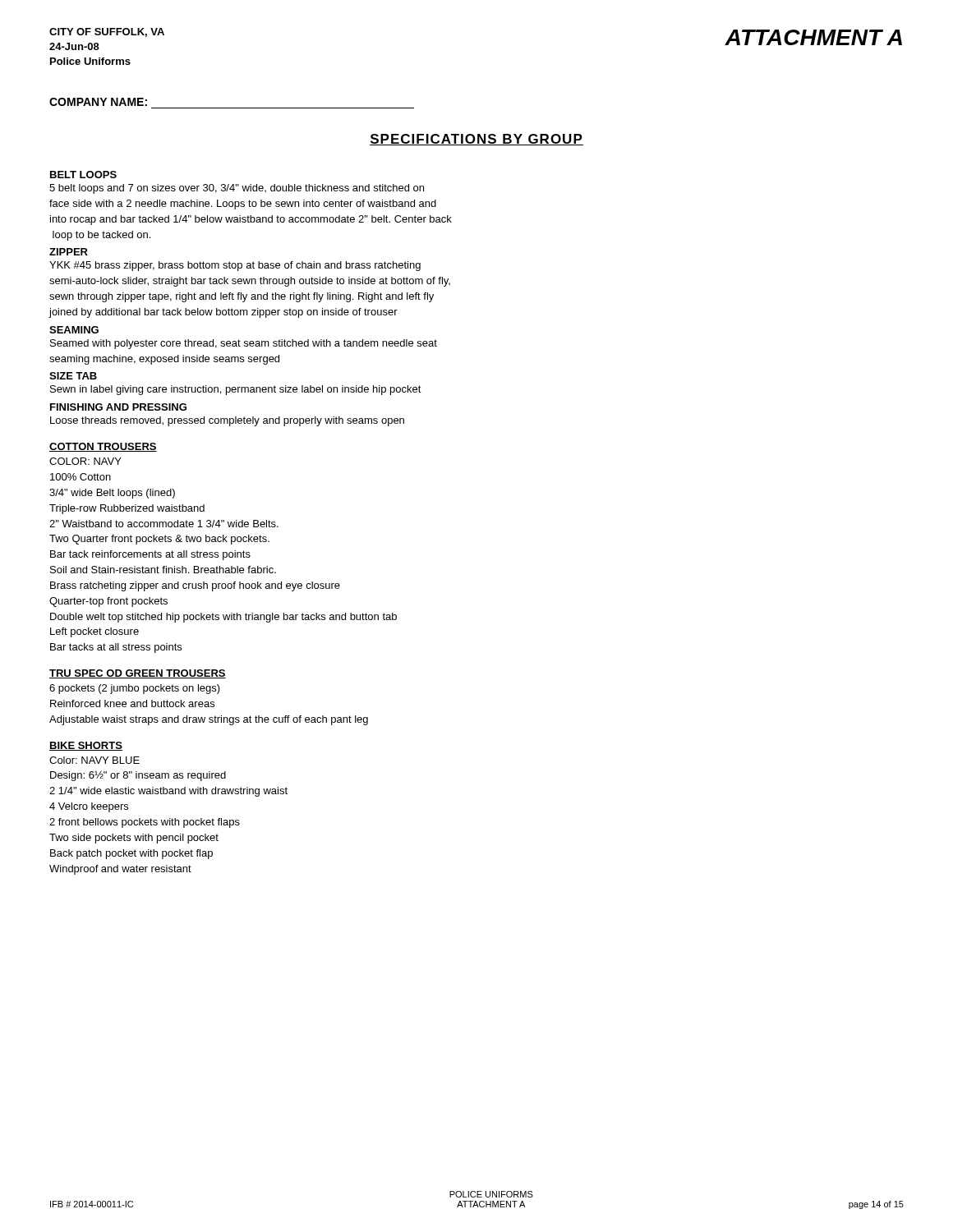The width and height of the screenshot is (953, 1232).
Task: Locate the text "3/4" wide Belt loops (lined)"
Action: tap(112, 492)
